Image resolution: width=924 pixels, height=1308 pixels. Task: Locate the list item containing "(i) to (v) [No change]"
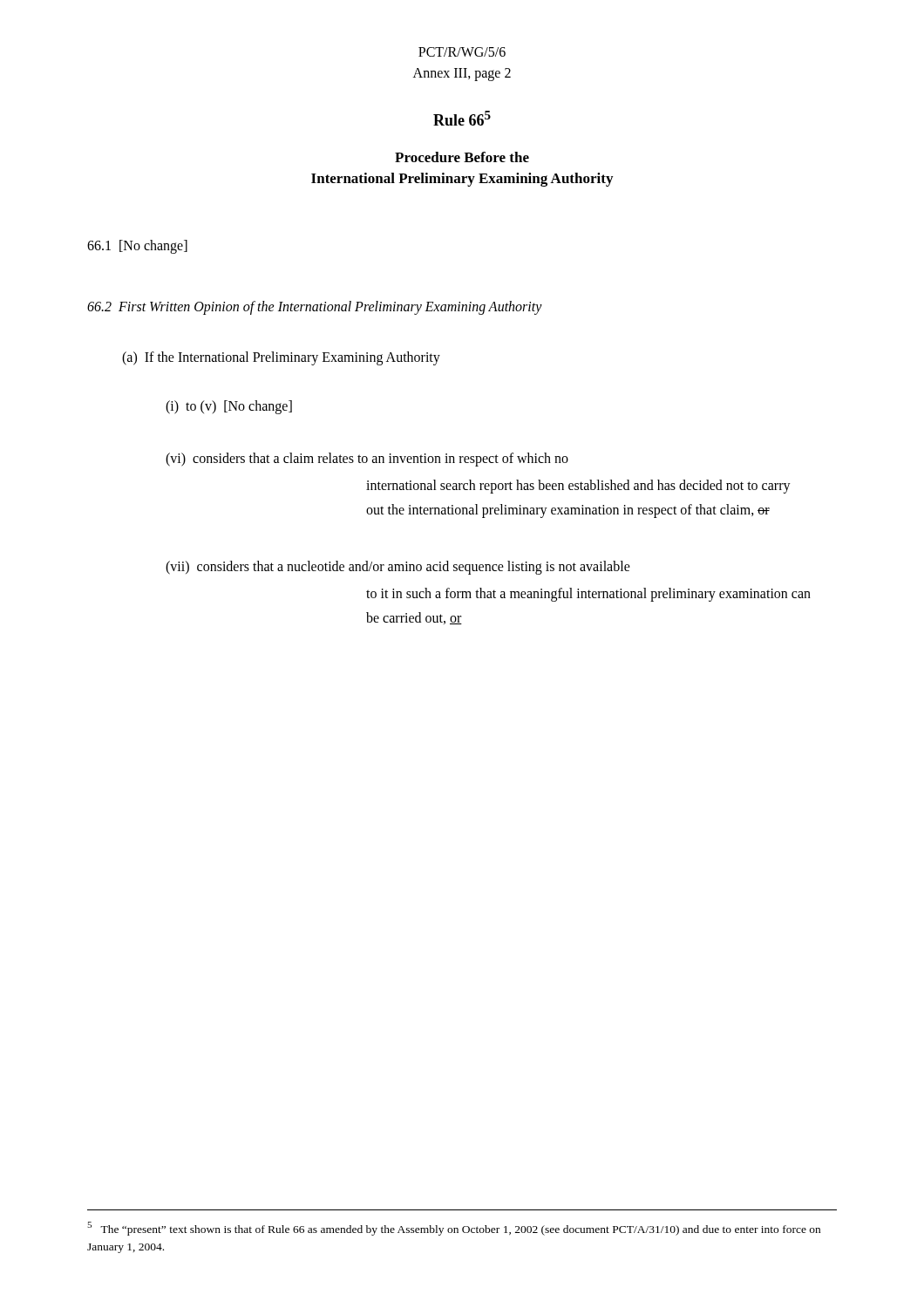(229, 406)
